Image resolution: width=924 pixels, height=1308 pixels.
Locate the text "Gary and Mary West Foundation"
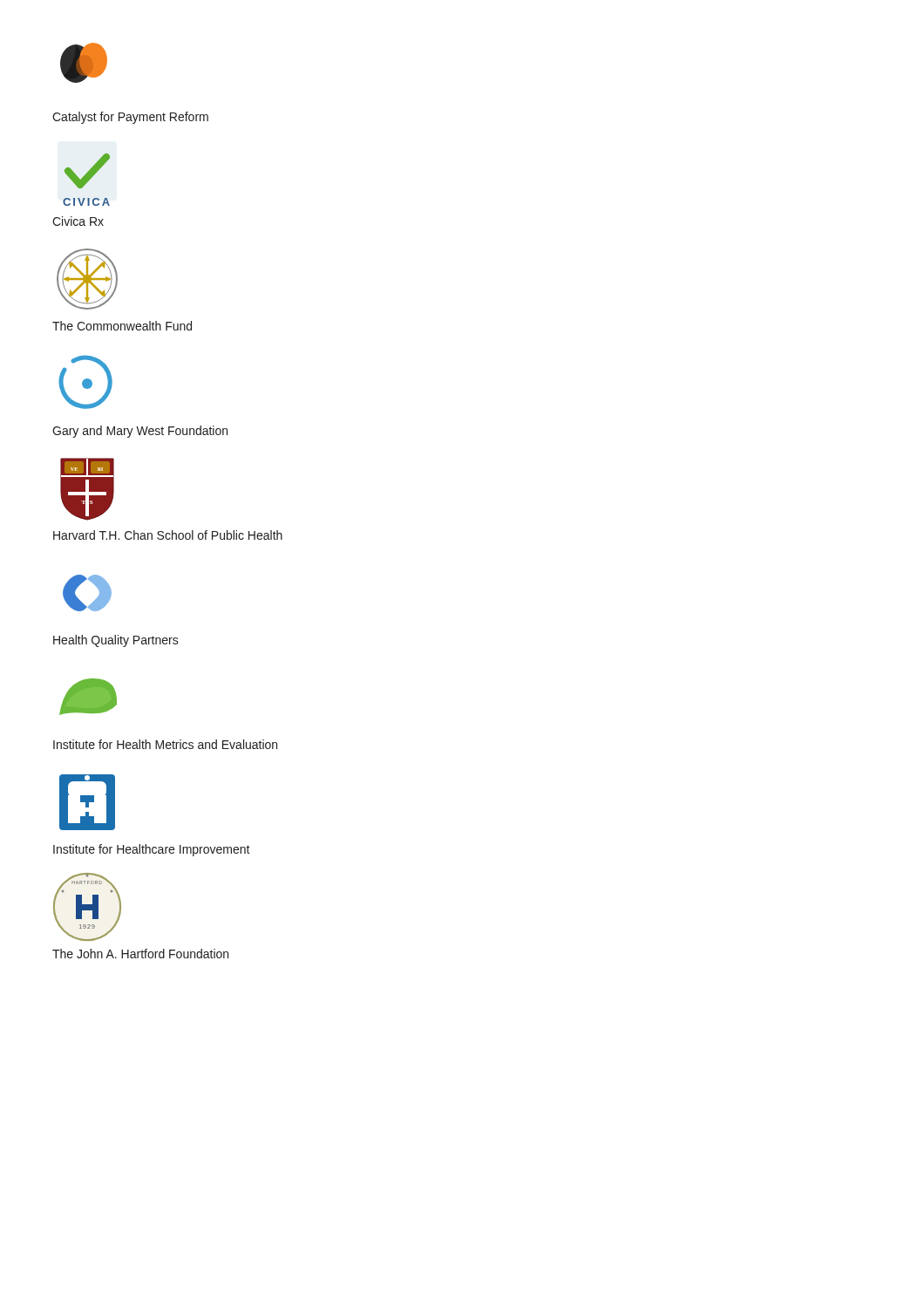pyautogui.click(x=140, y=431)
